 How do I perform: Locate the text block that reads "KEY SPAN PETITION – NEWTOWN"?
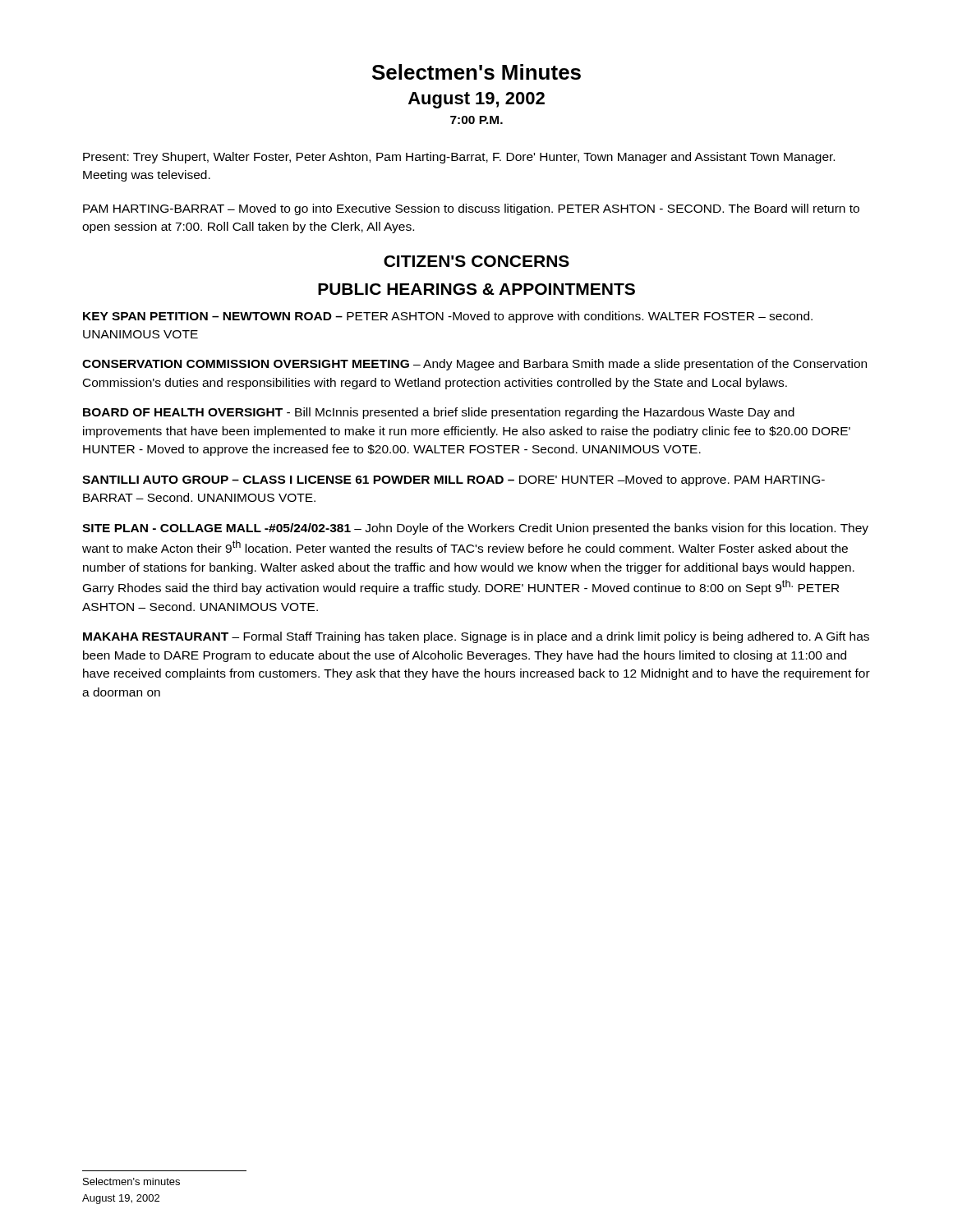coord(448,325)
